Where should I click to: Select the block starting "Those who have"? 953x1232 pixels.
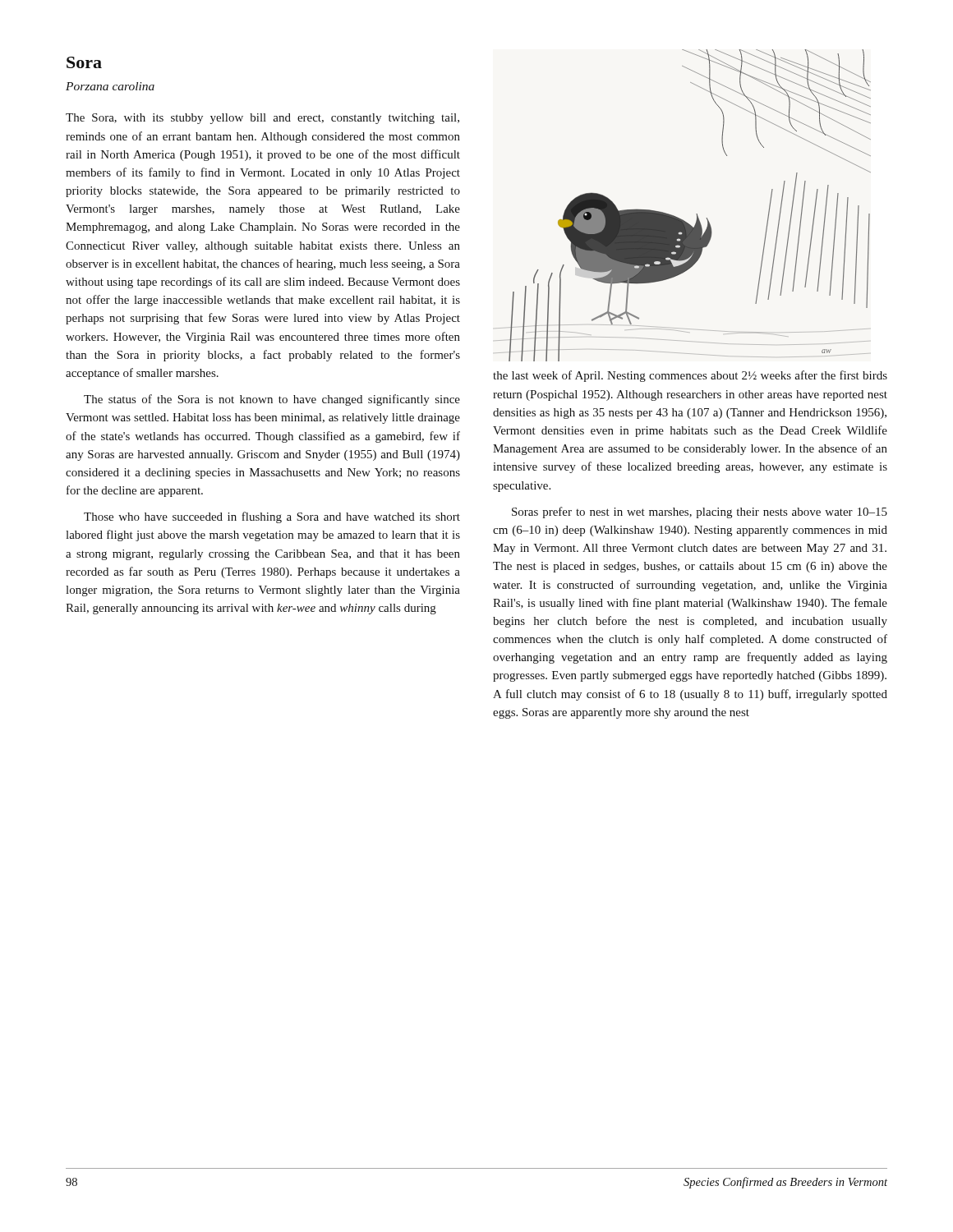263,562
